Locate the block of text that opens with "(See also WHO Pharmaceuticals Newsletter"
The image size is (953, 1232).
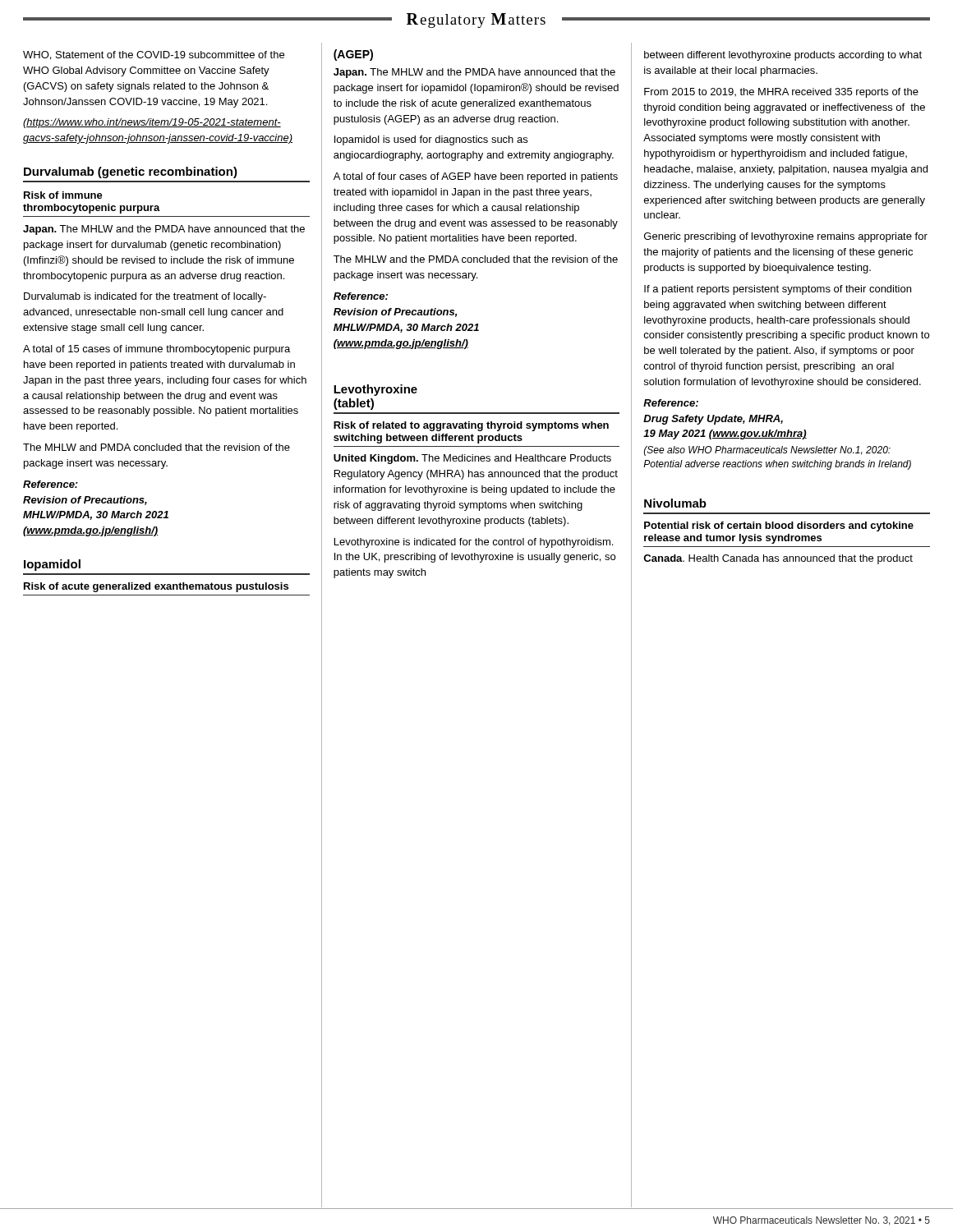pos(787,458)
